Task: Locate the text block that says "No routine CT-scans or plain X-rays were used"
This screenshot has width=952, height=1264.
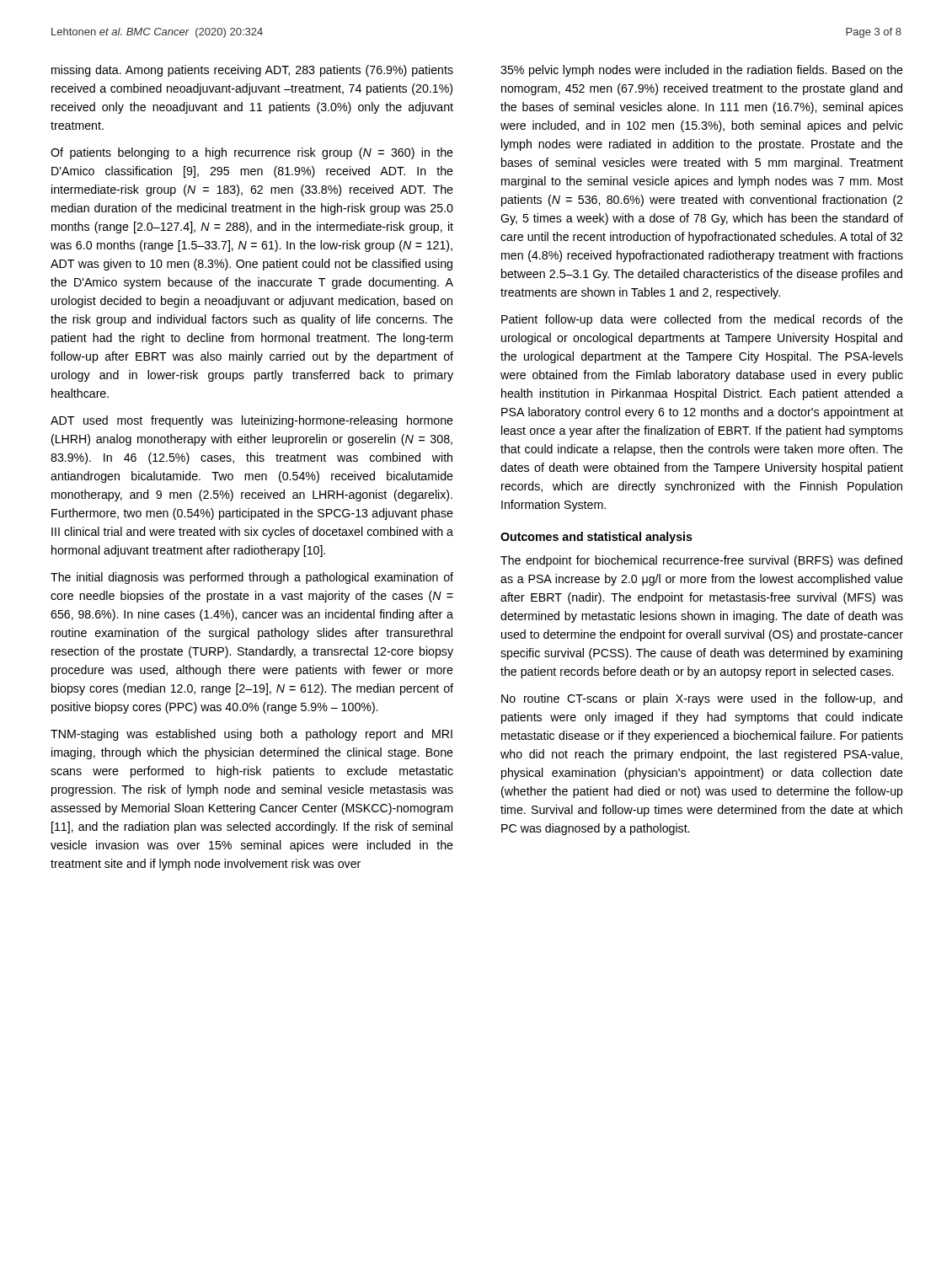Action: [702, 763]
